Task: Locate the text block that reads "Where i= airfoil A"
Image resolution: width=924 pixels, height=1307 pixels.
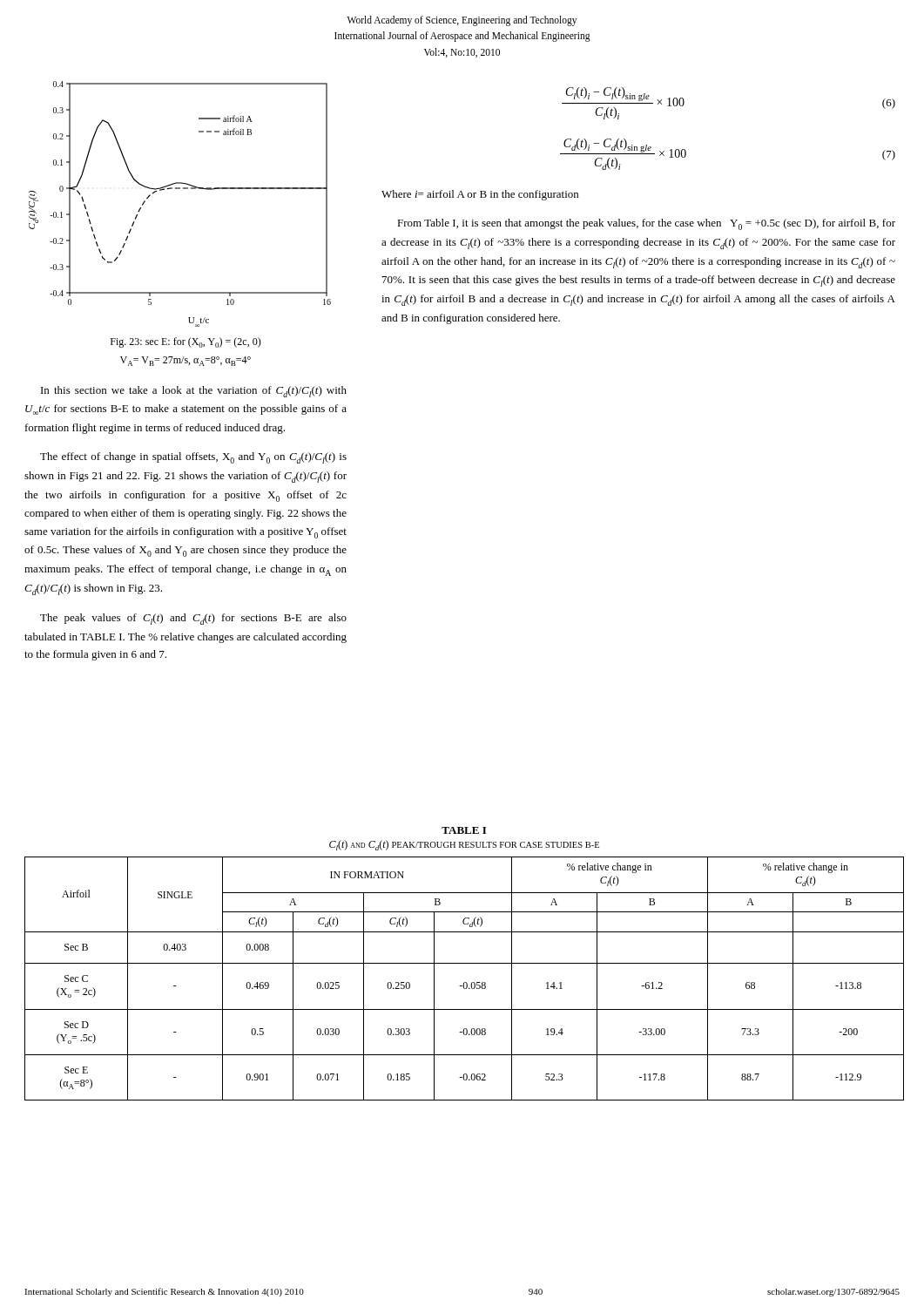Action: click(480, 194)
